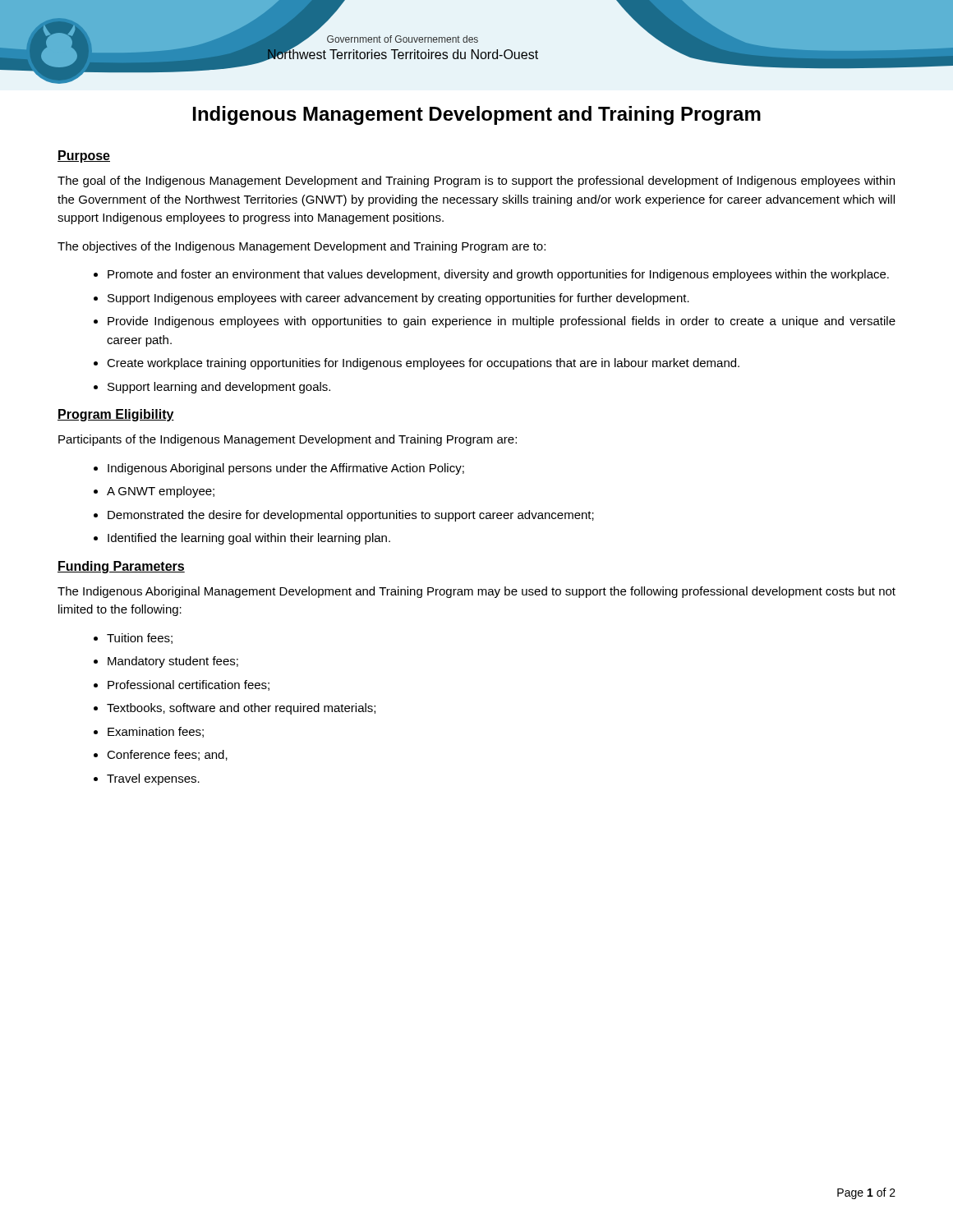Viewport: 953px width, 1232px height.
Task: Point to "Examination fees;"
Action: coord(156,731)
